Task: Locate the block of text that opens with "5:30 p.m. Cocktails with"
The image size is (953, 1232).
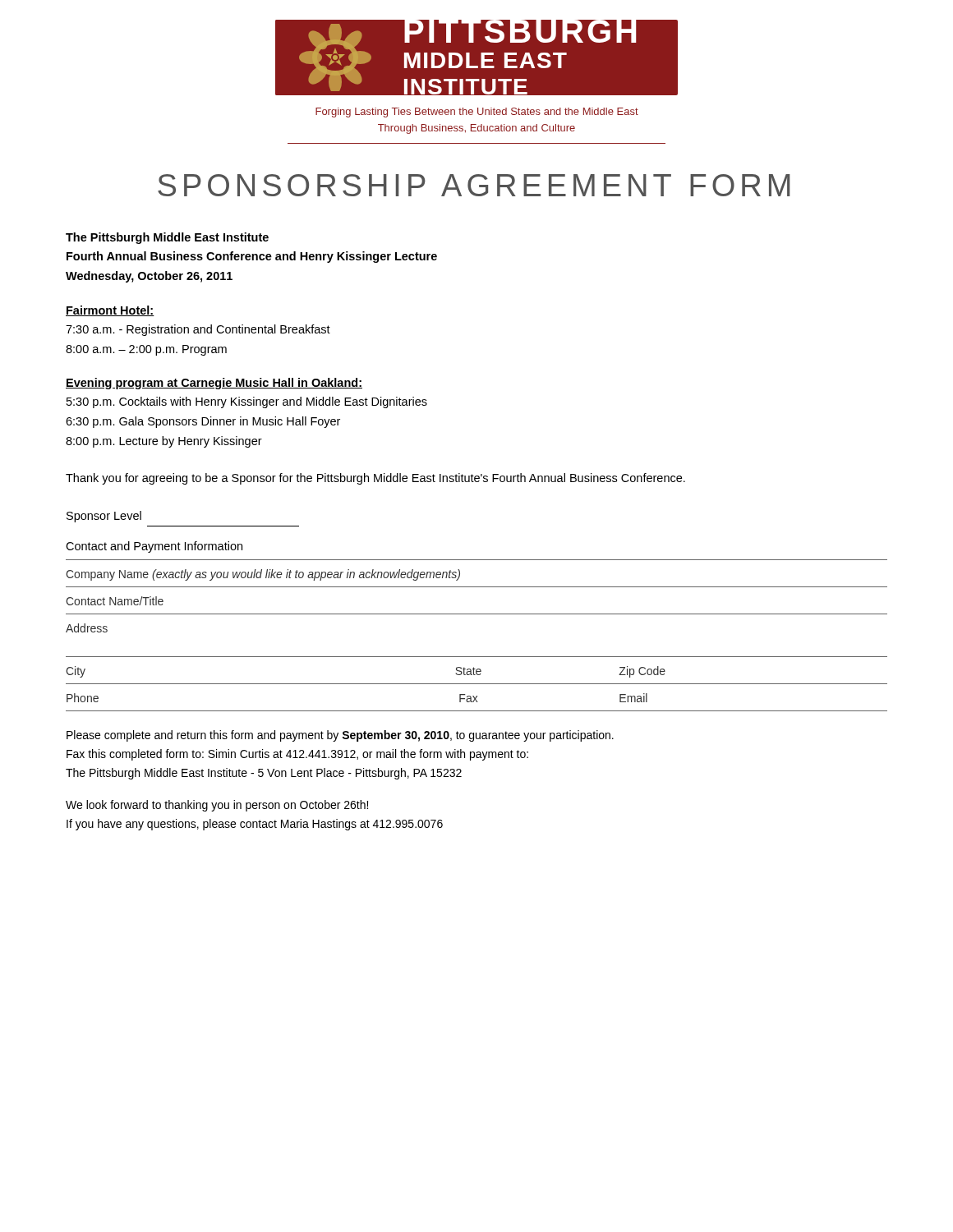Action: click(247, 402)
